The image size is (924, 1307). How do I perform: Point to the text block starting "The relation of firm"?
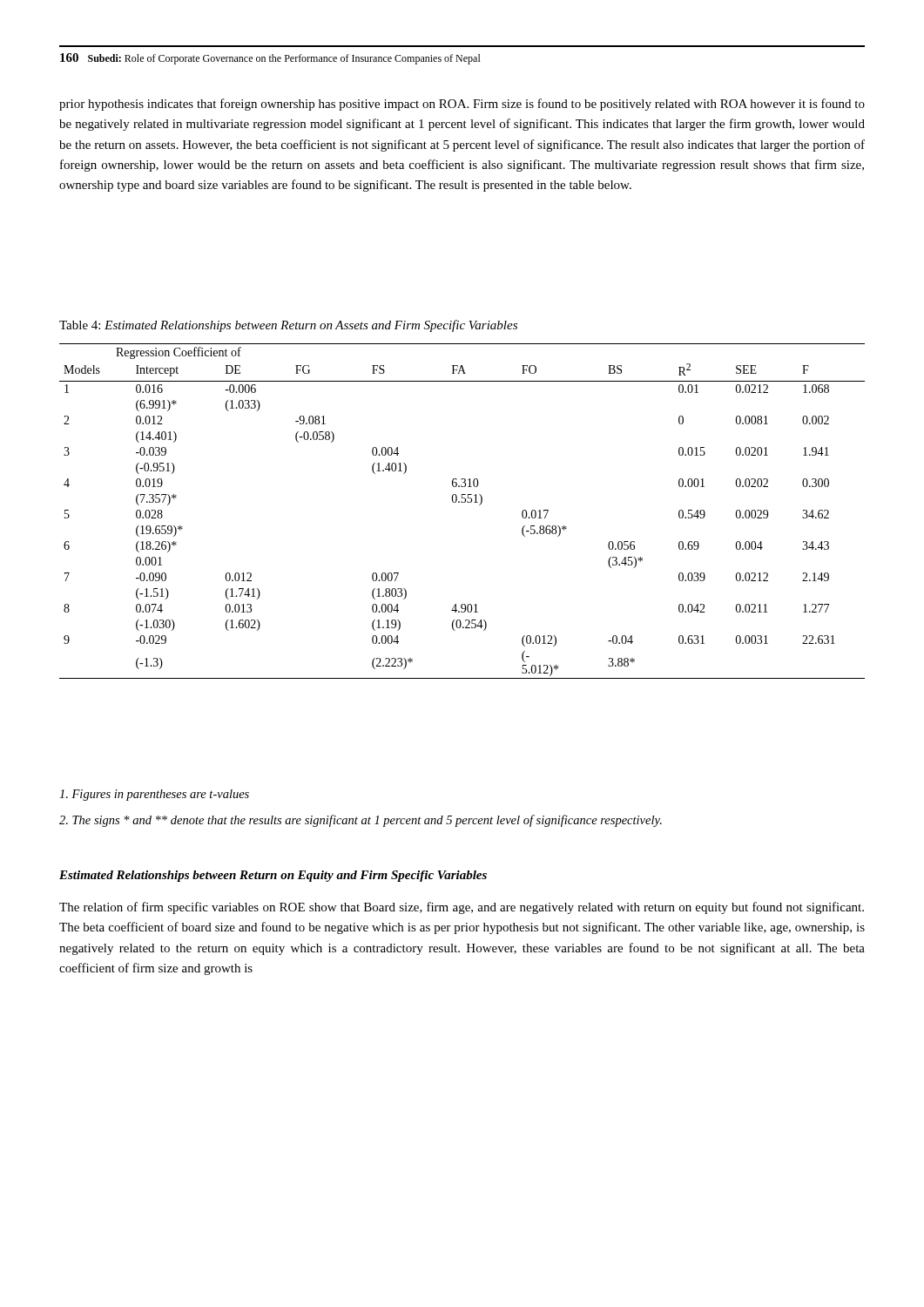(x=462, y=937)
